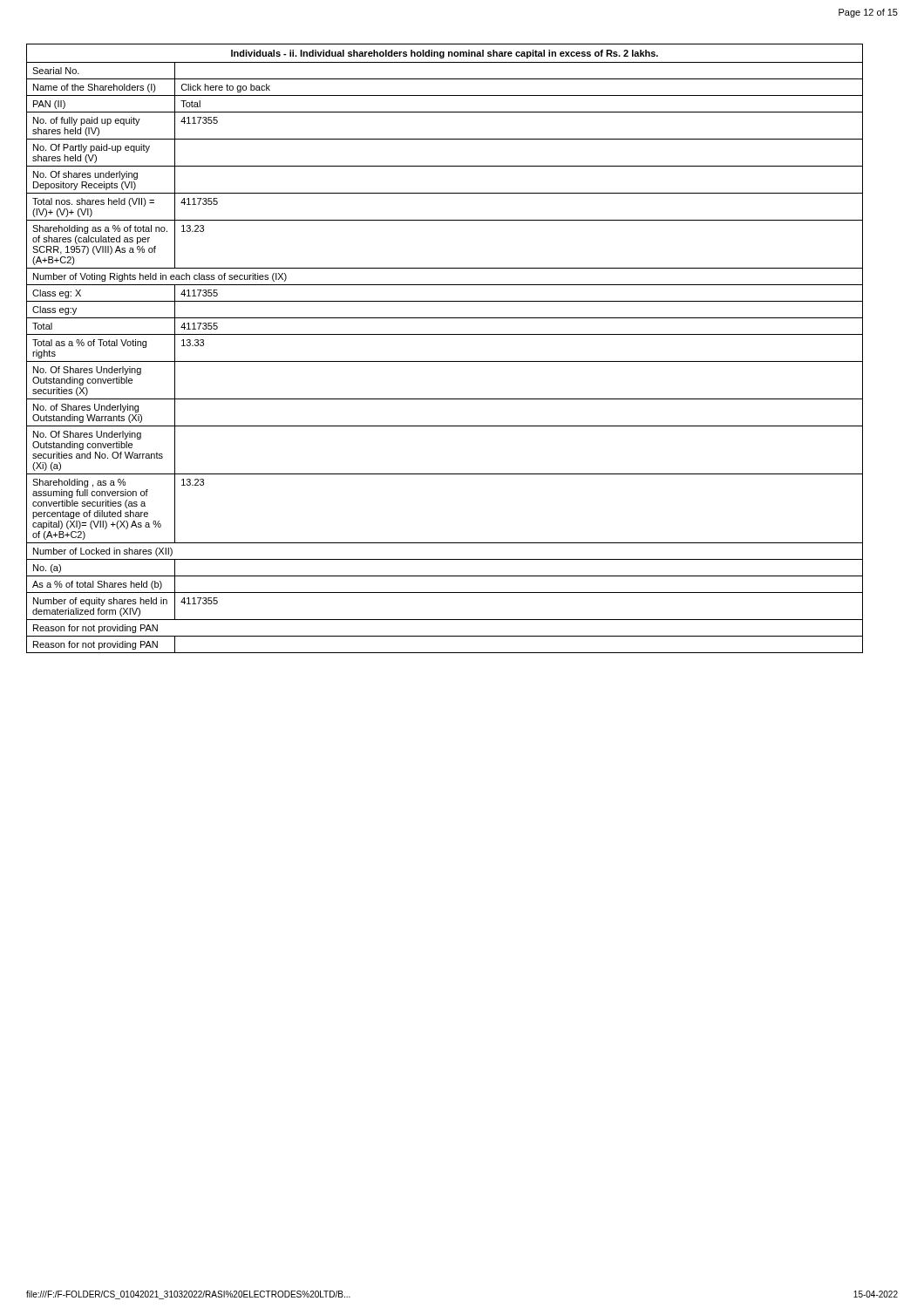Screen dimensions: 1308x924
Task: Select the table that reads "Number of equity shares held"
Action: click(462, 348)
